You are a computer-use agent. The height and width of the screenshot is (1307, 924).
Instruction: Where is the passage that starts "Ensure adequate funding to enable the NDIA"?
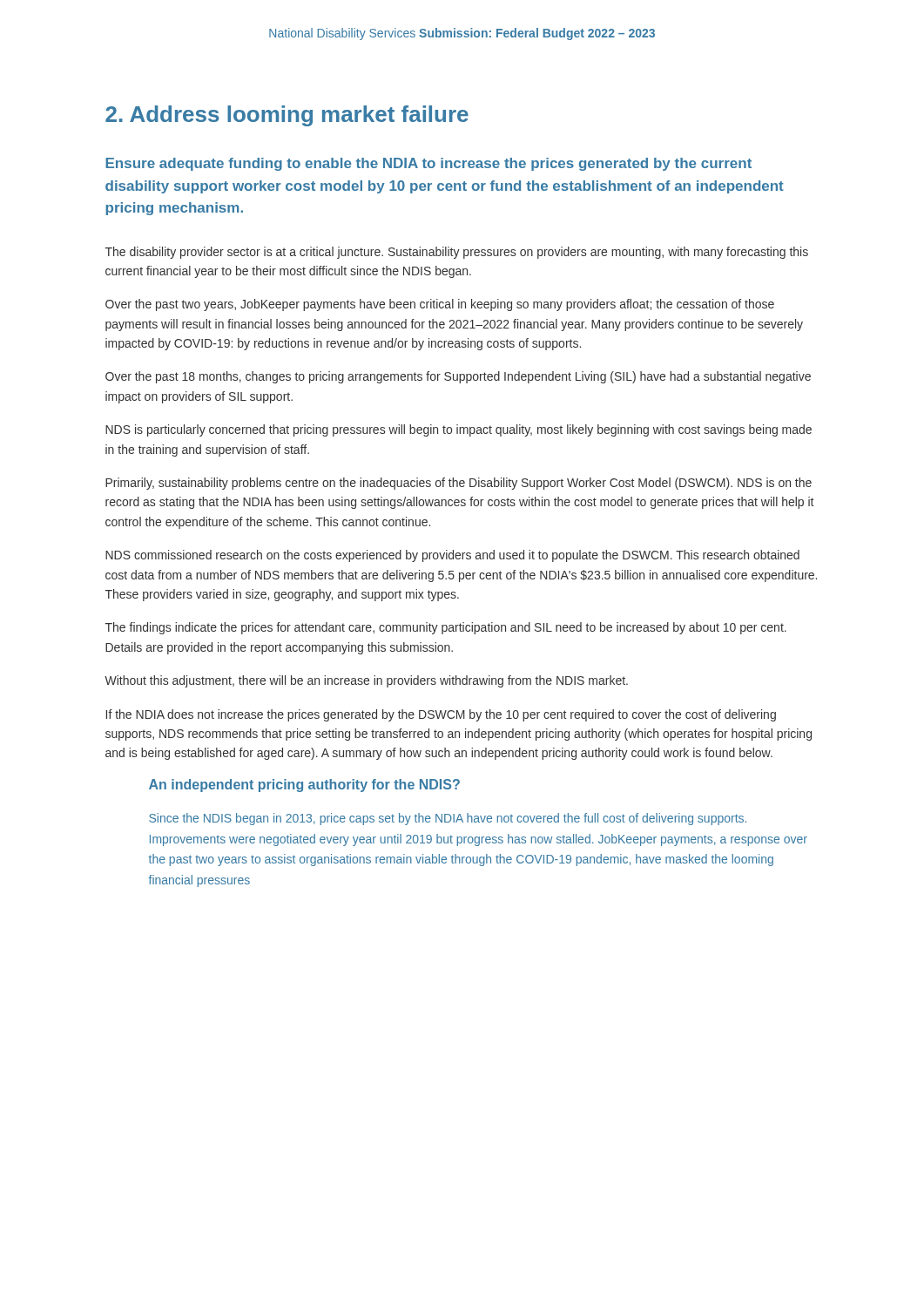(x=444, y=186)
